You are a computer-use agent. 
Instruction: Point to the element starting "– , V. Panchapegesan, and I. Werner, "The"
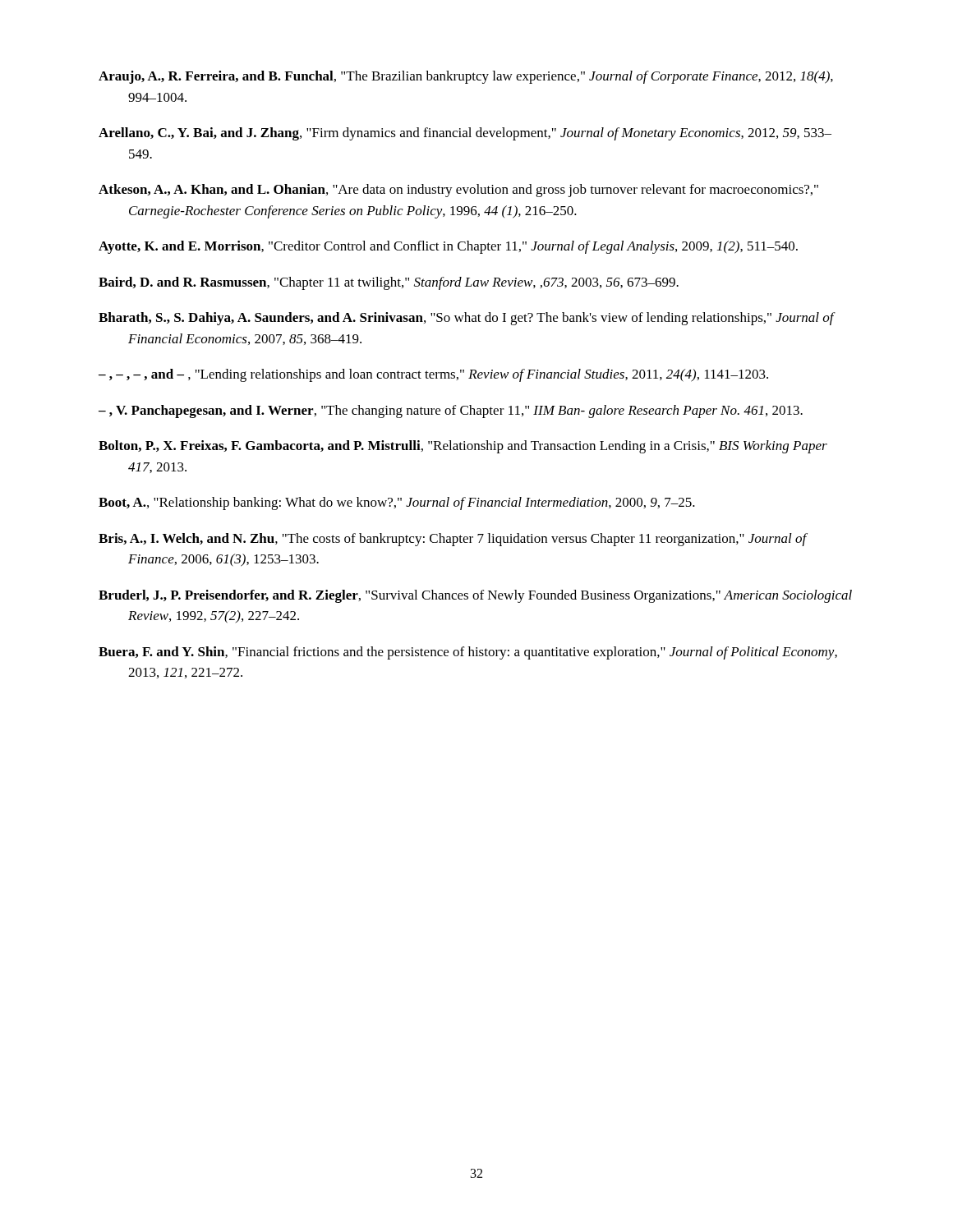click(451, 410)
